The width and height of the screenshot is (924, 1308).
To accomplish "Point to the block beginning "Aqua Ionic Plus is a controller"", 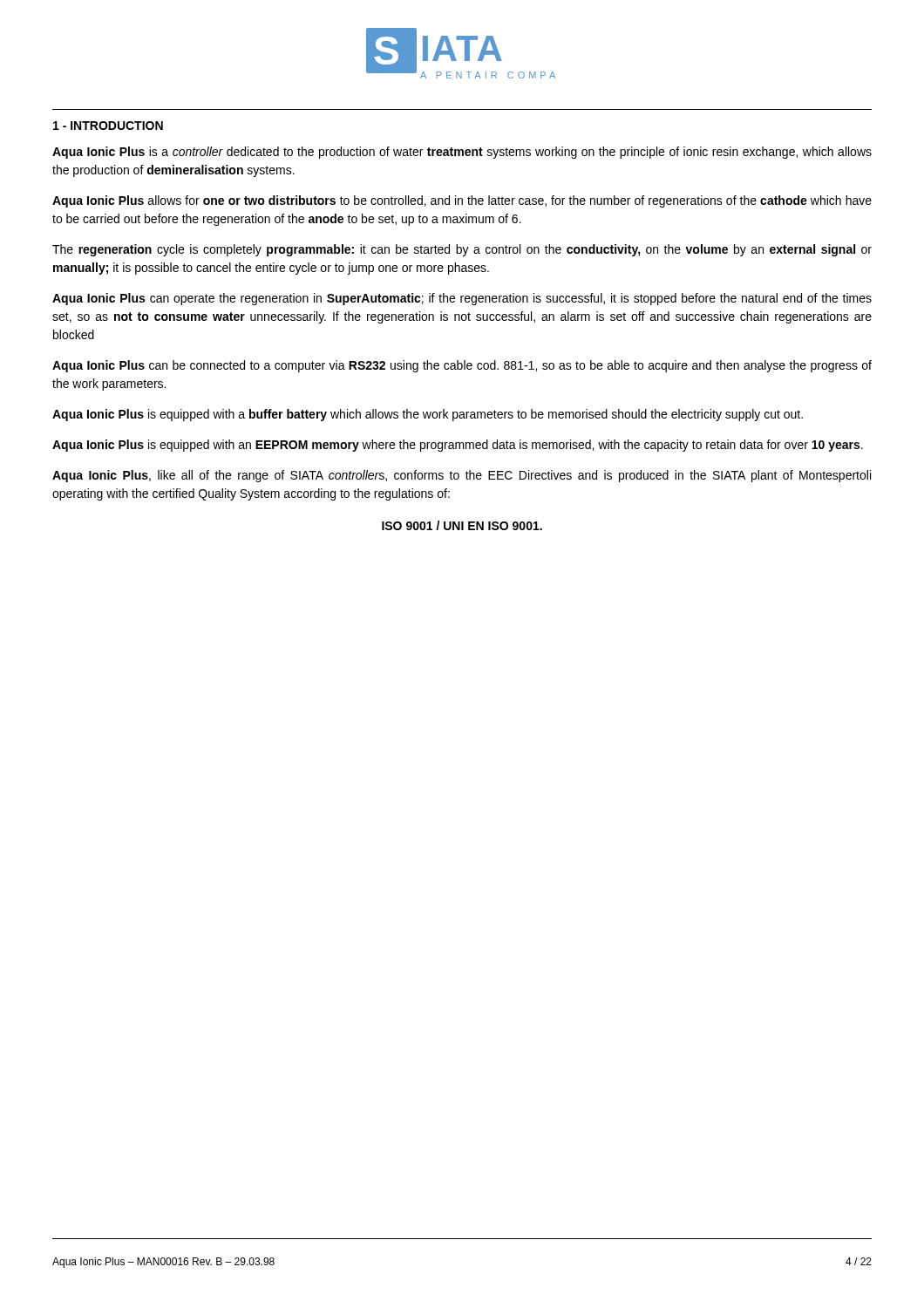I will 462,161.
